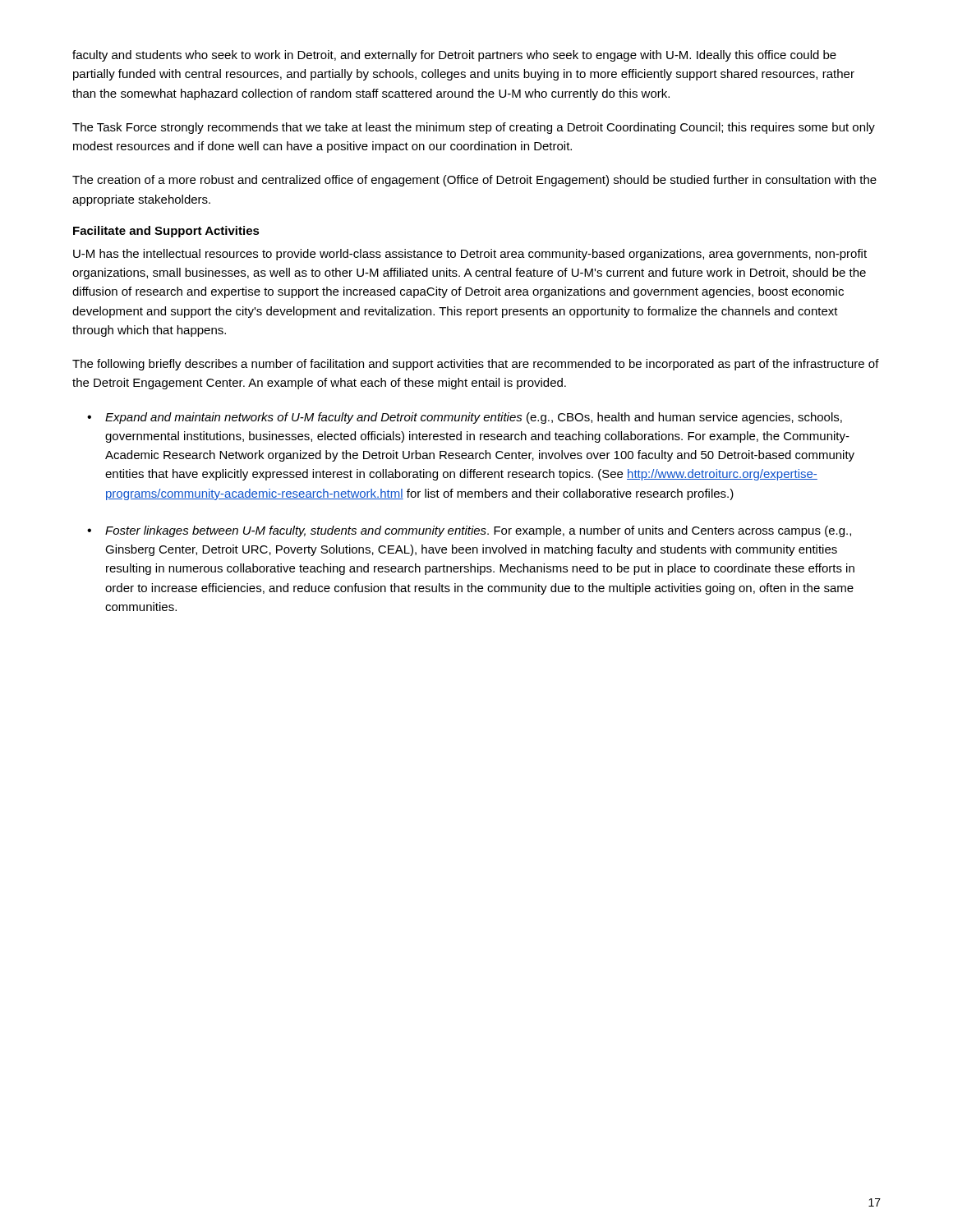Select the block starting "The following briefly"
This screenshot has width=953, height=1232.
tap(475, 373)
